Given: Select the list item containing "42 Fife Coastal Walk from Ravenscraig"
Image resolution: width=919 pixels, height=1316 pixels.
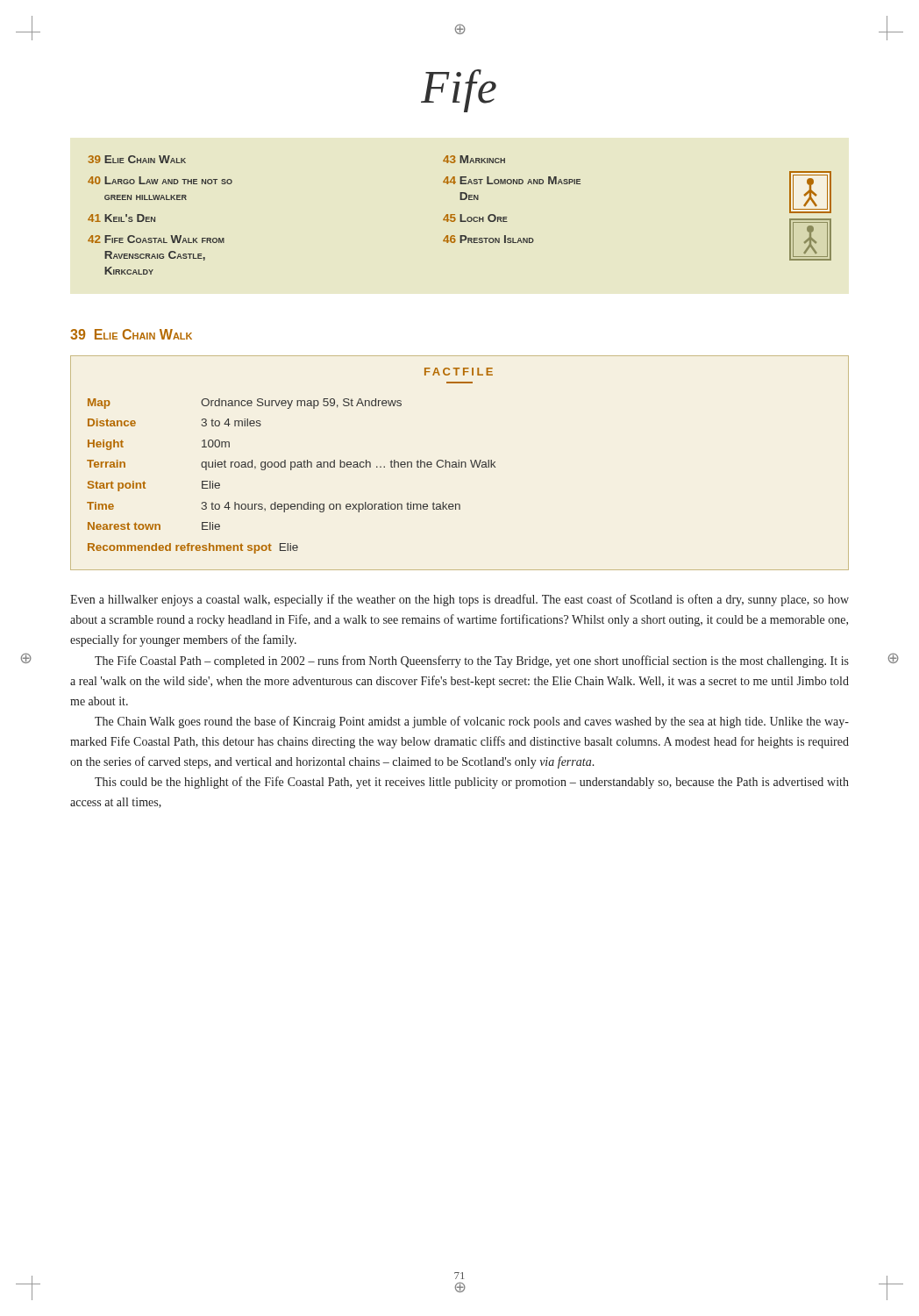Looking at the screenshot, I should pyautogui.click(x=156, y=255).
